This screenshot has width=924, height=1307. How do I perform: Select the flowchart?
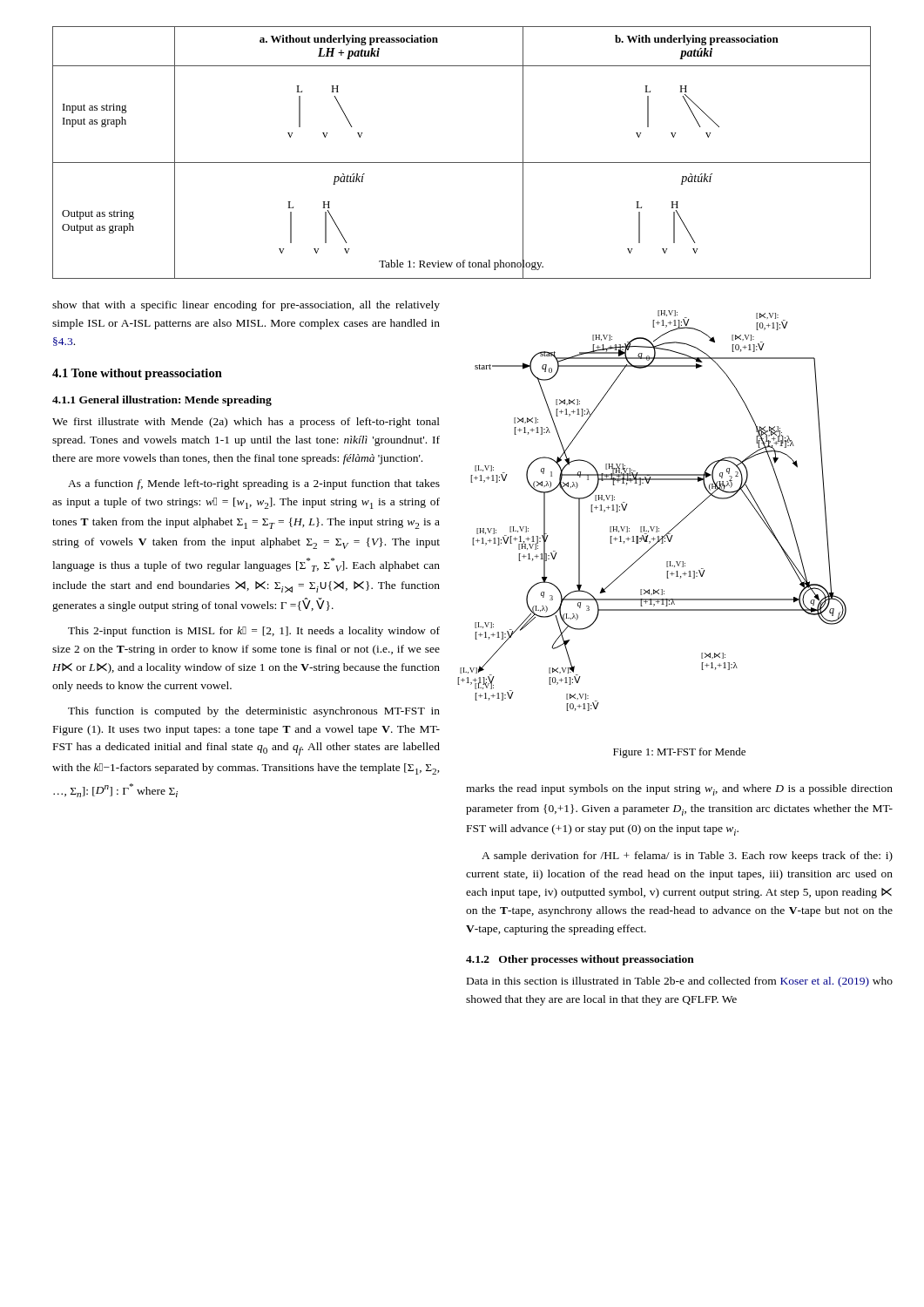(675, 518)
